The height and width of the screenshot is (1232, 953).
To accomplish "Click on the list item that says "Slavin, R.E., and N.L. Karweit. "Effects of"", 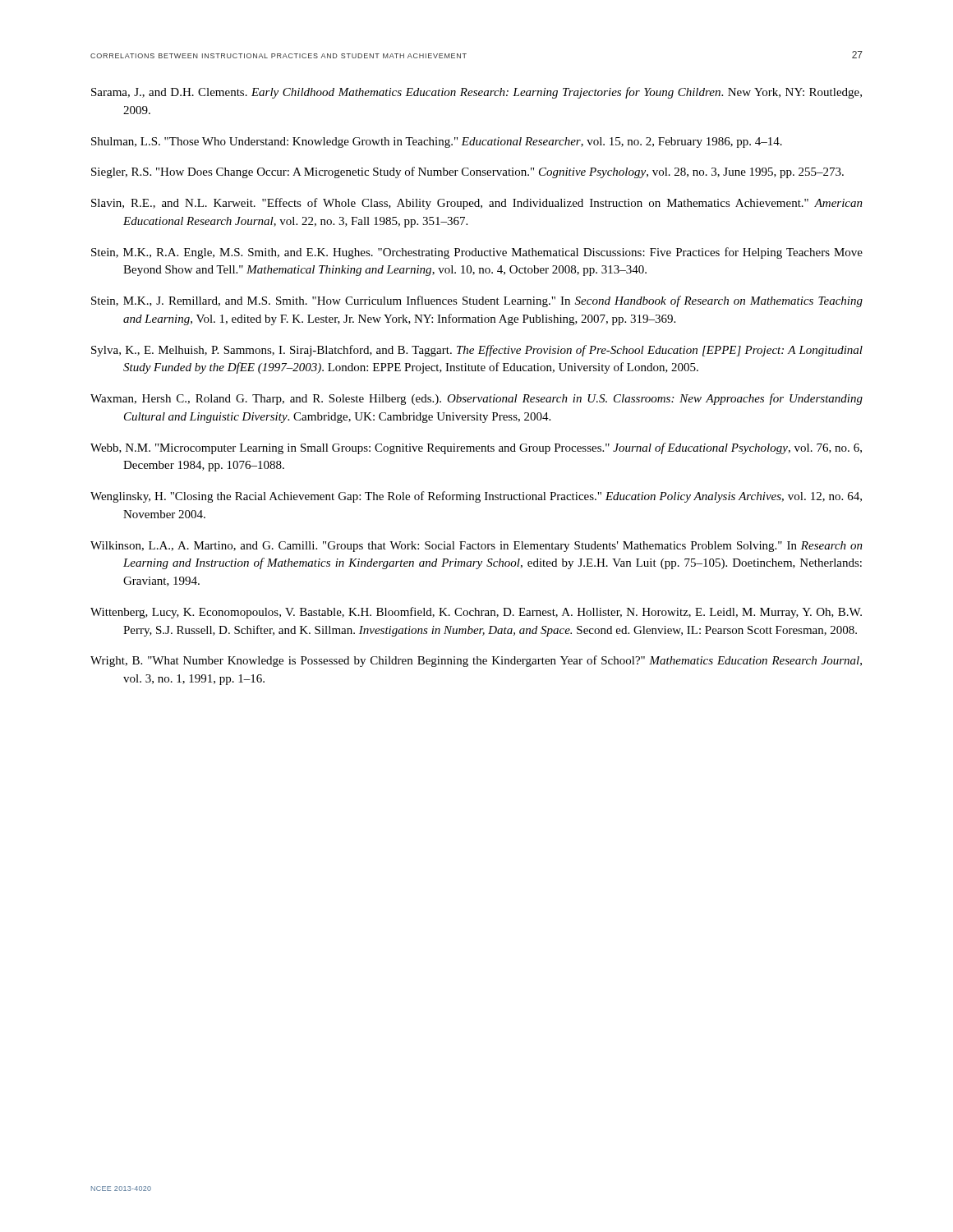I will (476, 212).
